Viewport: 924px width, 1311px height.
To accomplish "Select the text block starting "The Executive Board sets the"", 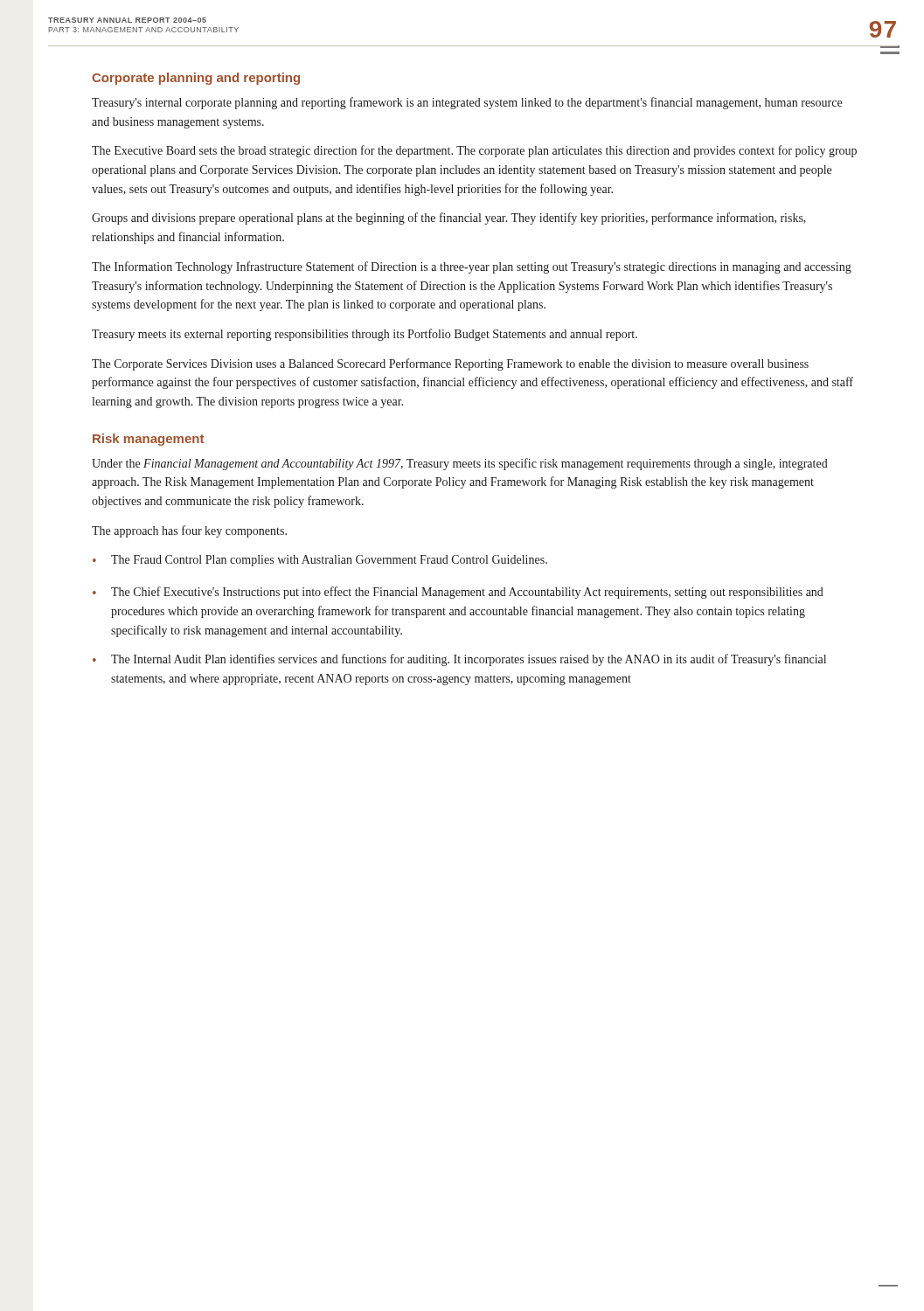I will click(474, 170).
